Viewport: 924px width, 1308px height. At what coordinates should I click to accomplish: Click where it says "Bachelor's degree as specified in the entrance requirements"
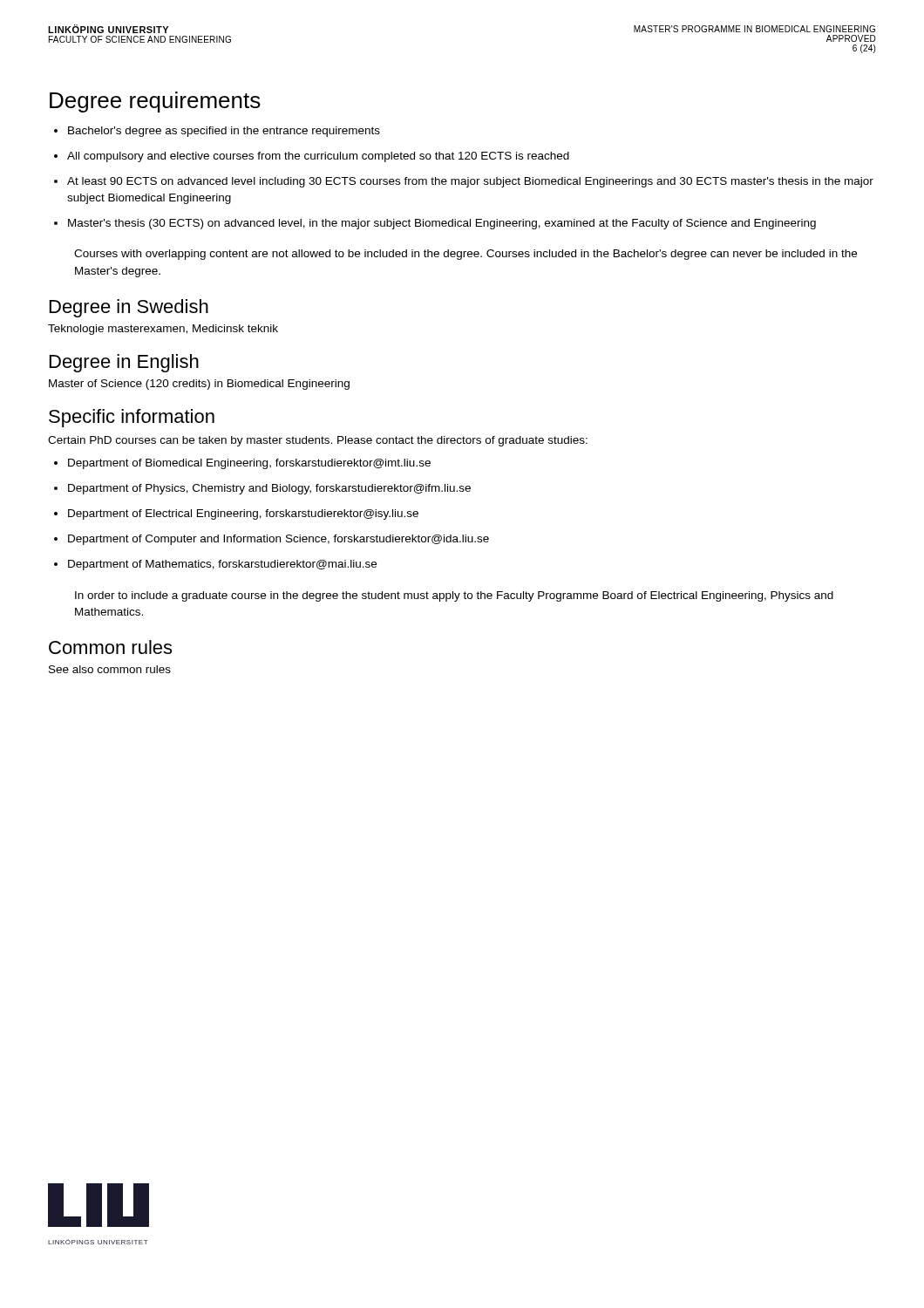(x=217, y=132)
